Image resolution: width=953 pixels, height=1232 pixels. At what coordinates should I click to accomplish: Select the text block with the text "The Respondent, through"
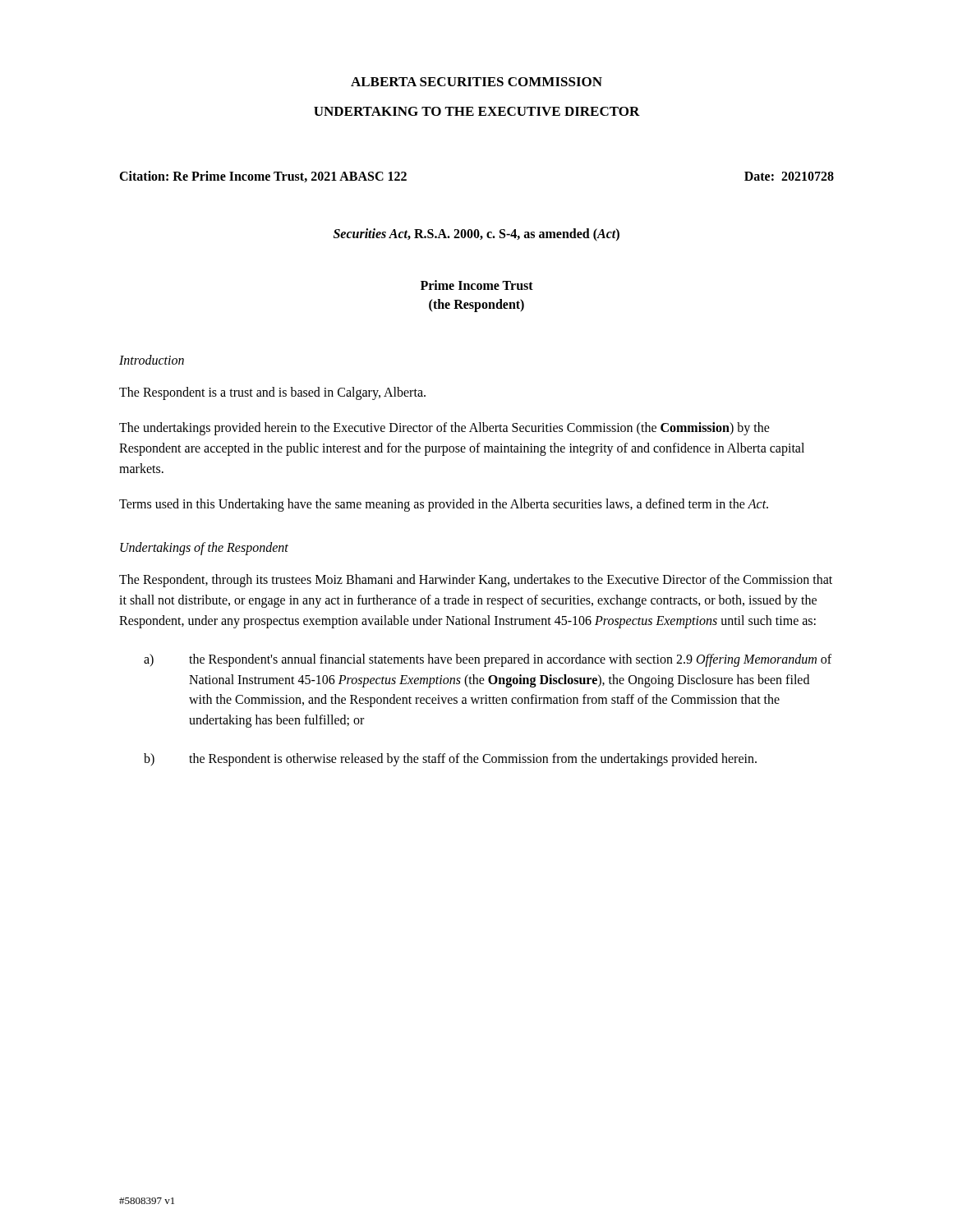pos(476,600)
